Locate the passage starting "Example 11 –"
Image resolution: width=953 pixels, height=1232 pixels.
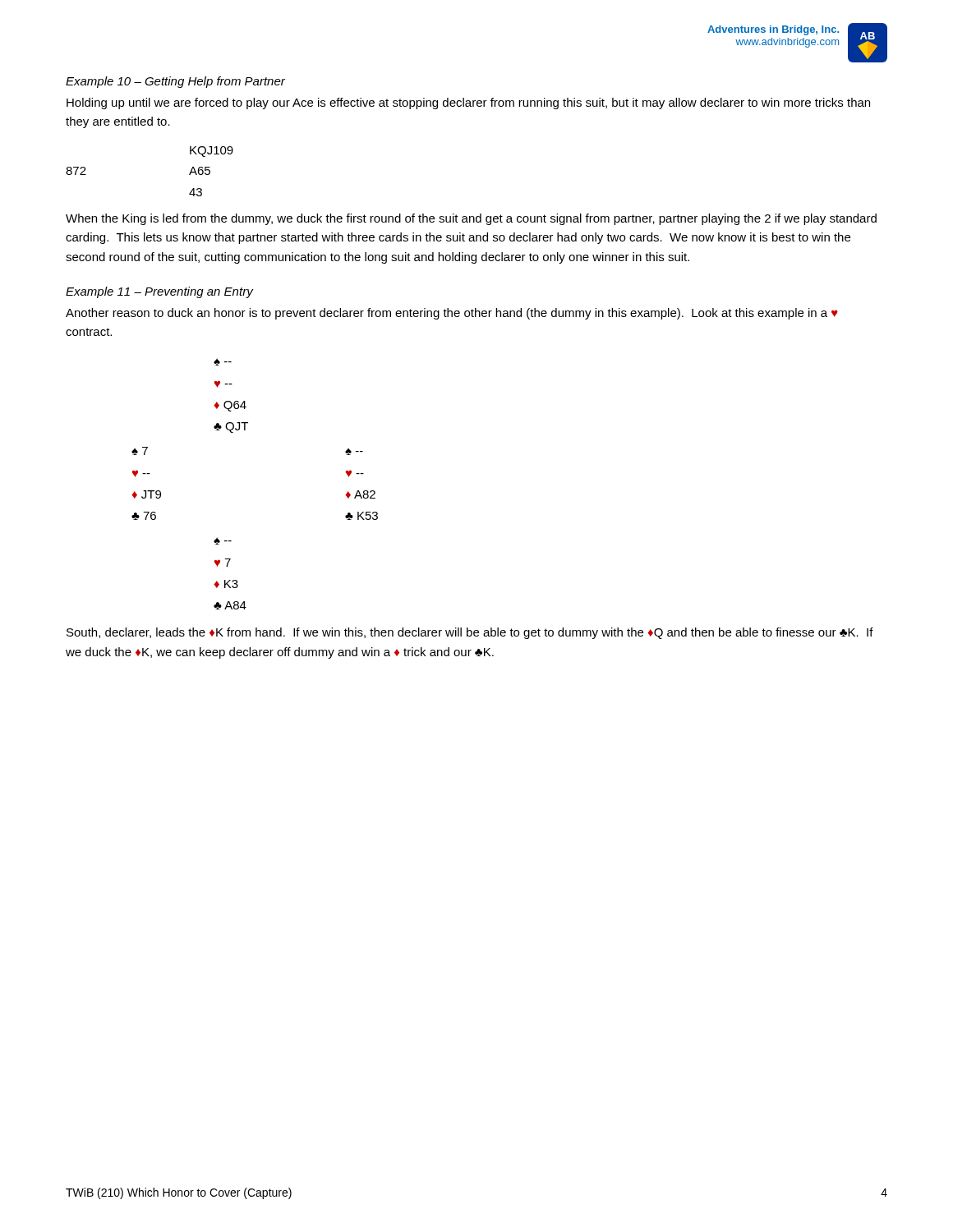(x=159, y=291)
